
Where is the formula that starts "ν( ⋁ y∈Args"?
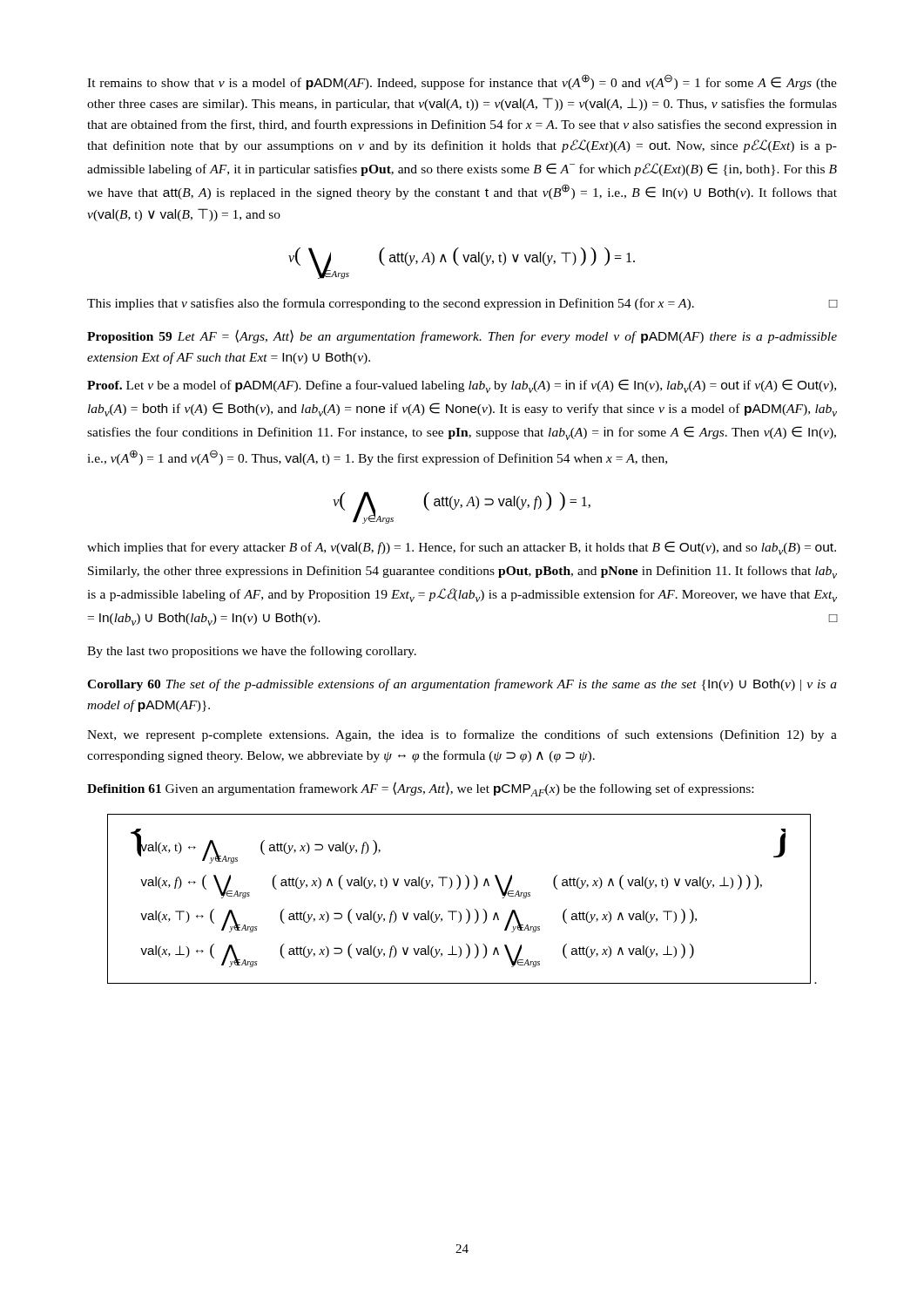click(462, 258)
